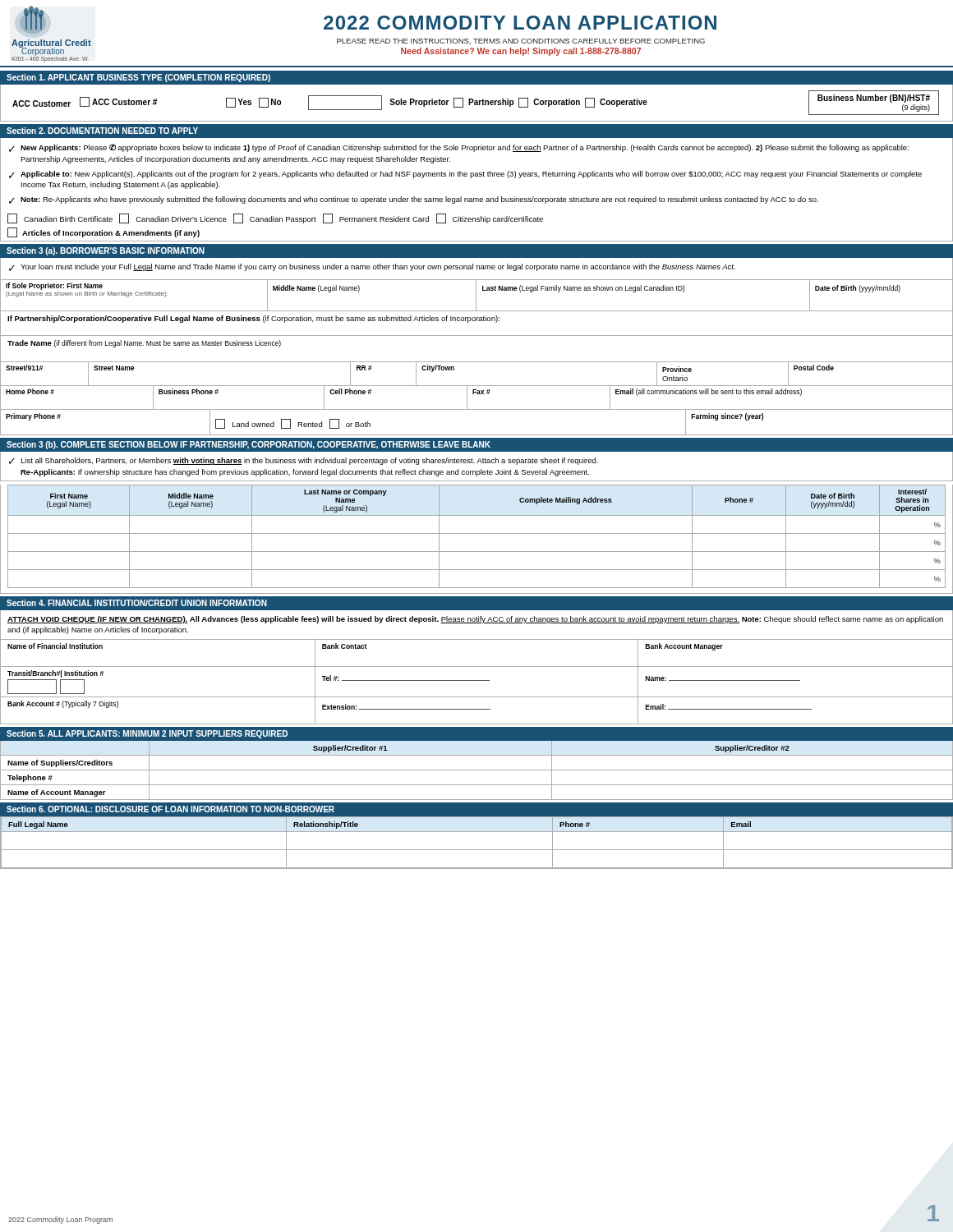Locate the table with the text "Sole Proprietor Partnership Corporation Cooperative"
The image size is (953, 1232).
[x=476, y=103]
